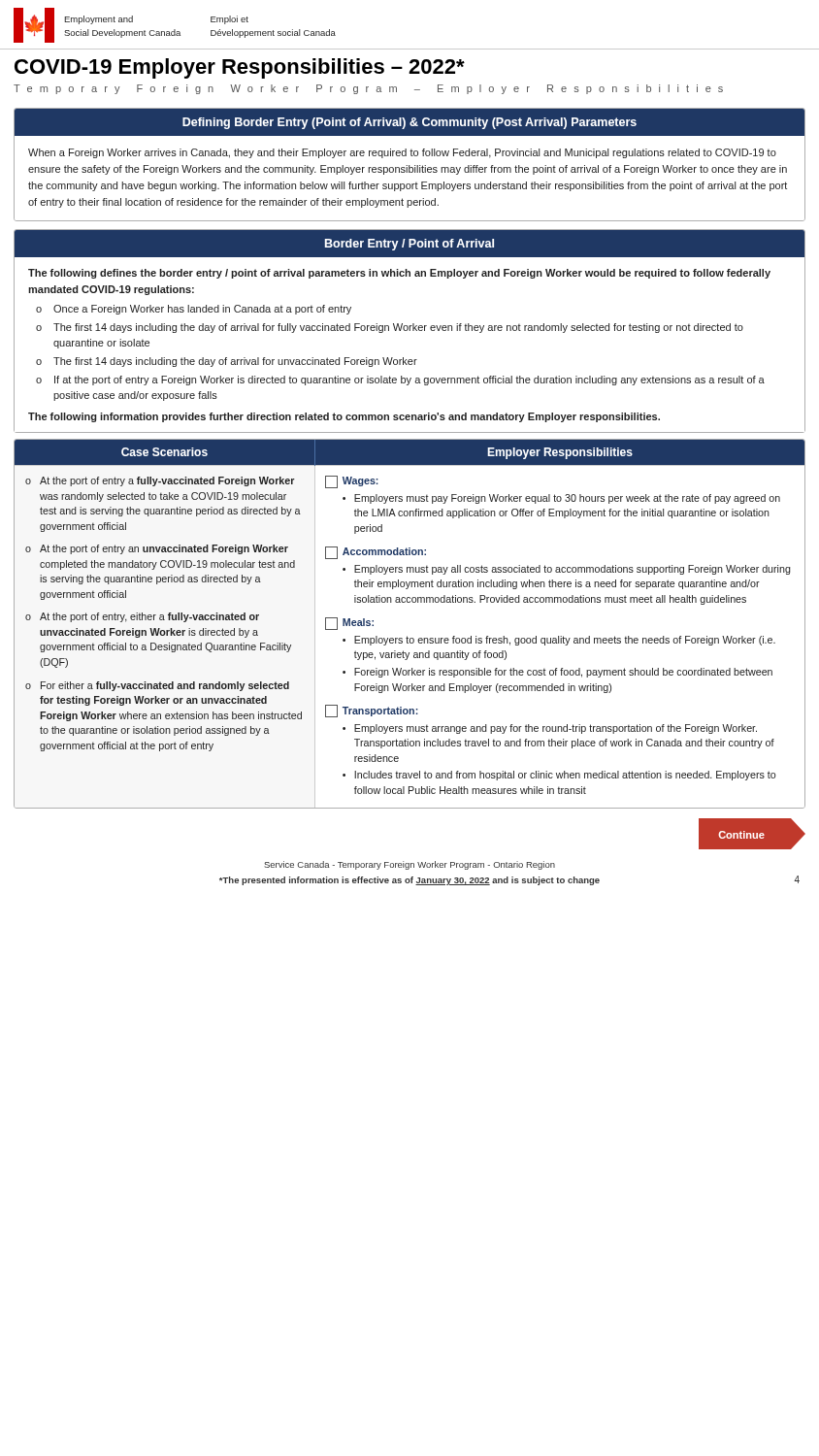Screen dimensions: 1456x819
Task: Find the list item with the text "o If at the port of"
Action: pos(400,387)
